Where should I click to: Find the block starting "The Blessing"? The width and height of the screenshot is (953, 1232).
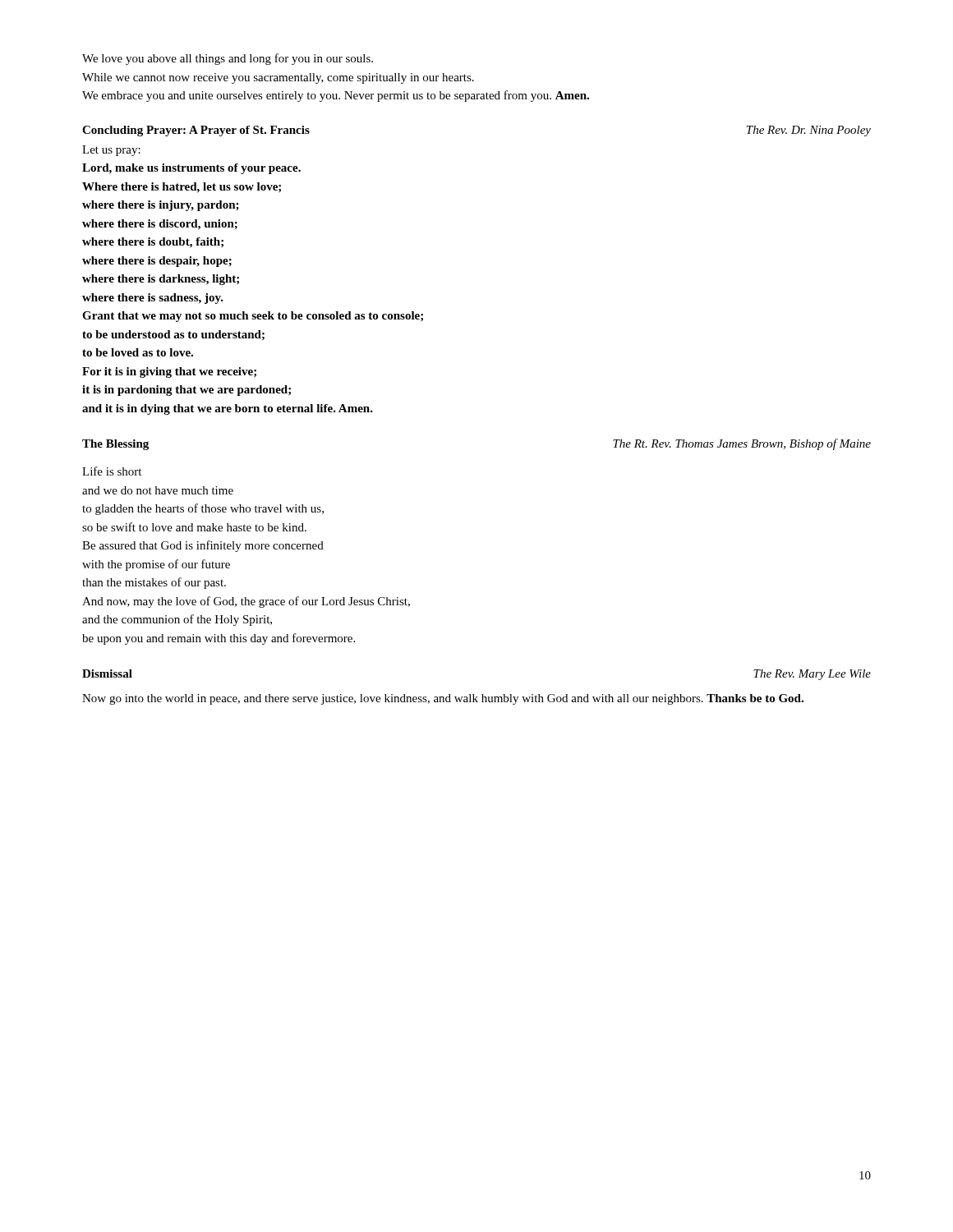[x=116, y=444]
